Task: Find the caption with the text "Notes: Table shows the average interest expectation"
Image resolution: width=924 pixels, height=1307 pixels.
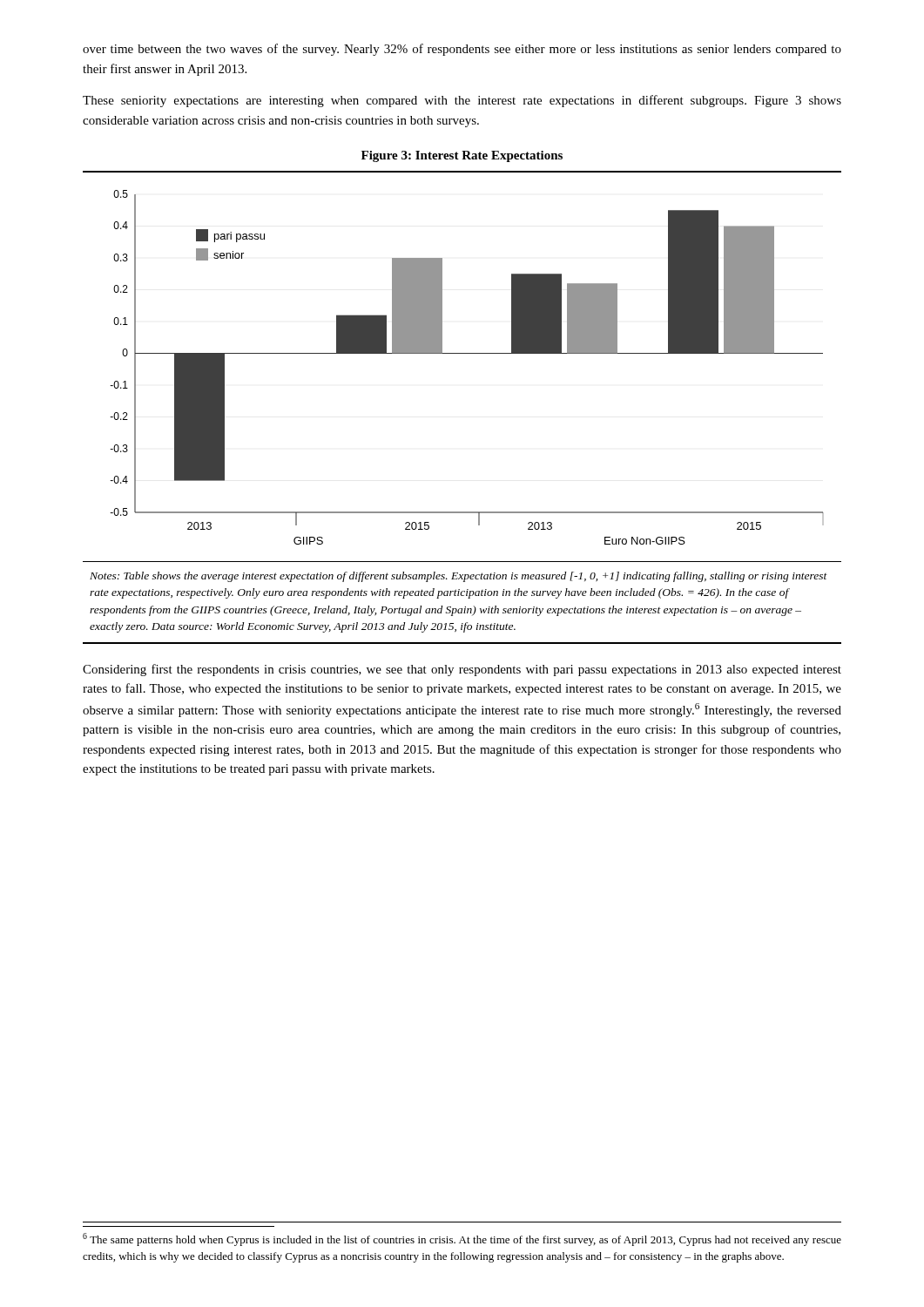Action: click(458, 601)
